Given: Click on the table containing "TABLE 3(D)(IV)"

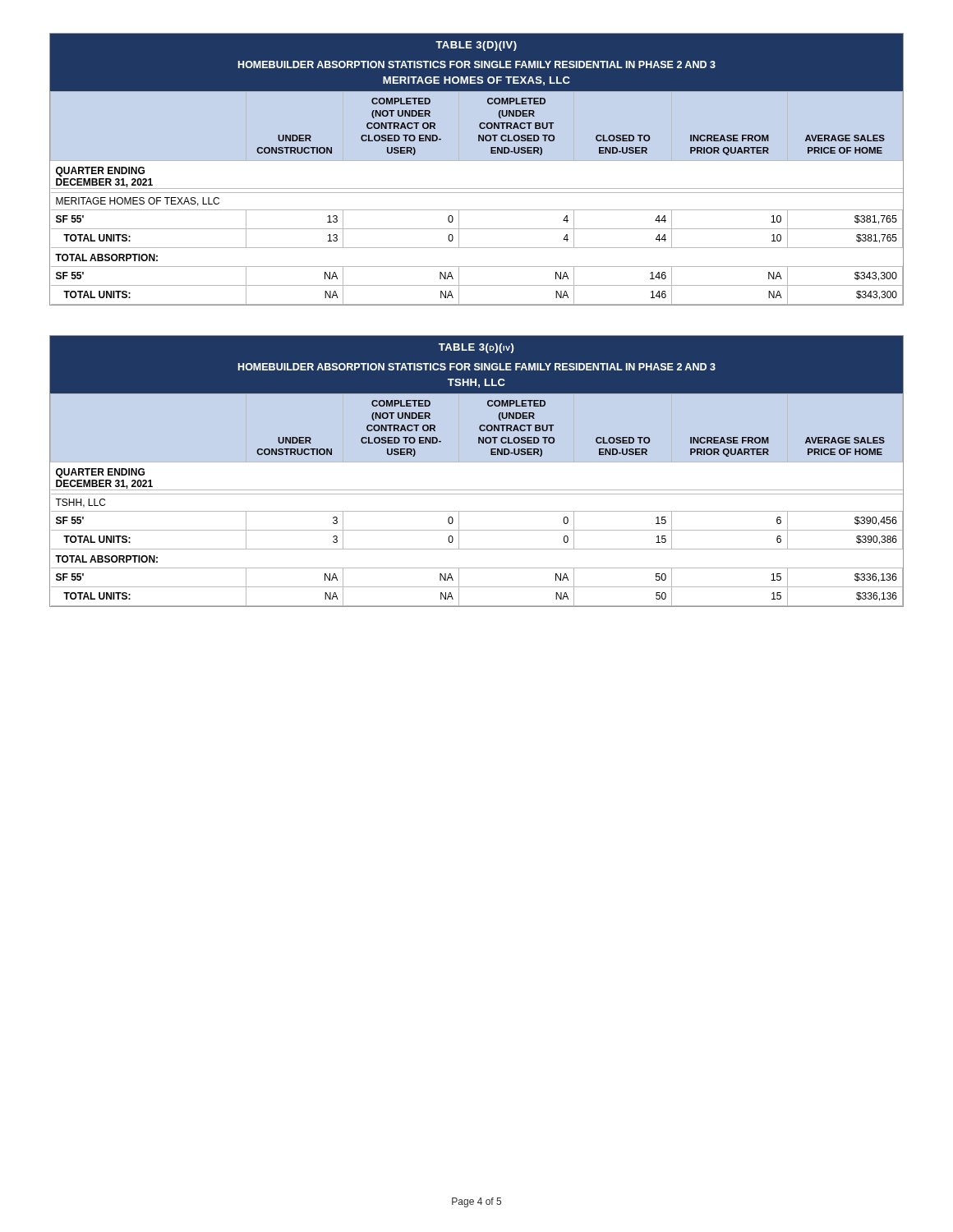Looking at the screenshot, I should click(x=476, y=169).
